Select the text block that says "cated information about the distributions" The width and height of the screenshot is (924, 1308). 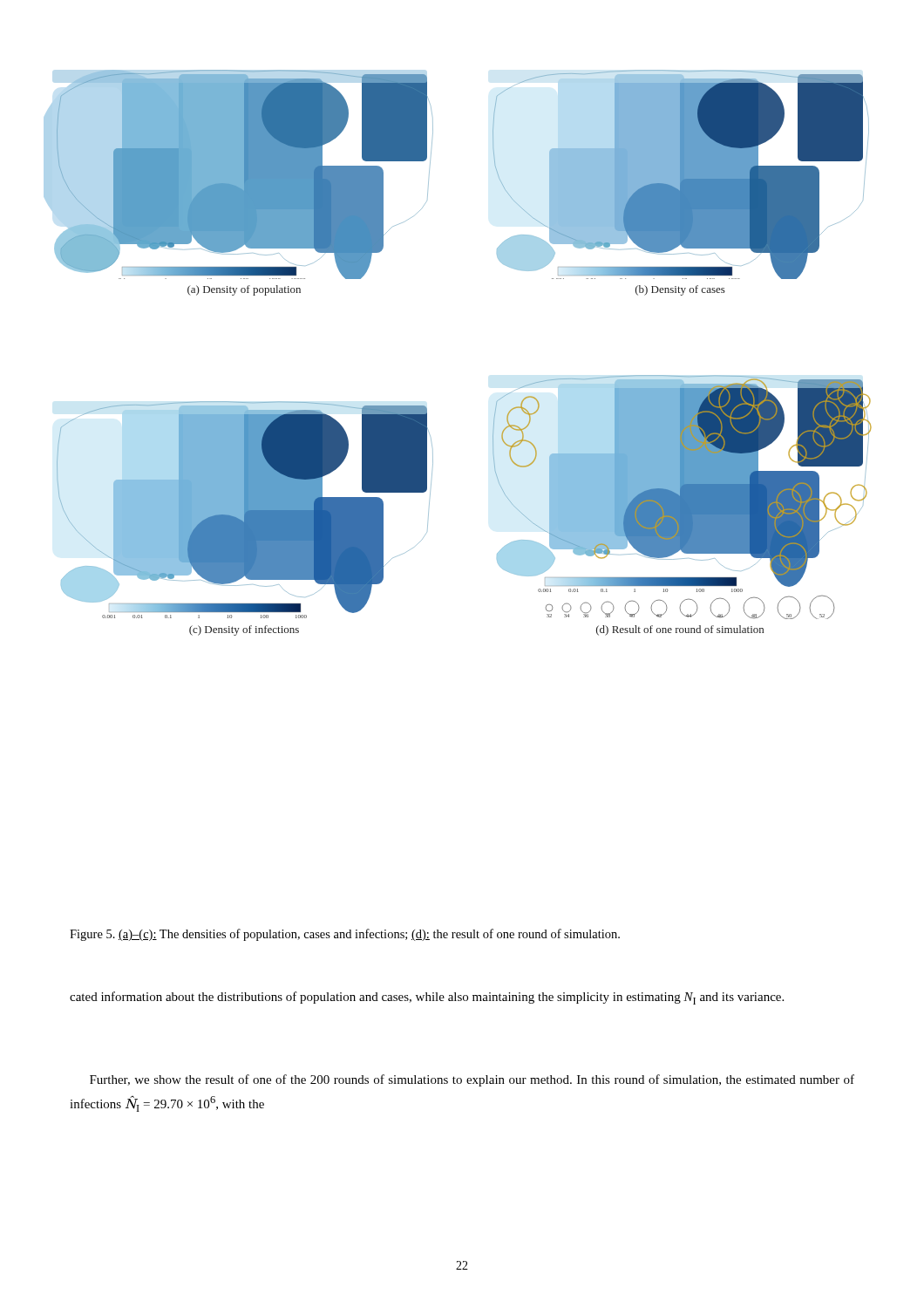[427, 998]
